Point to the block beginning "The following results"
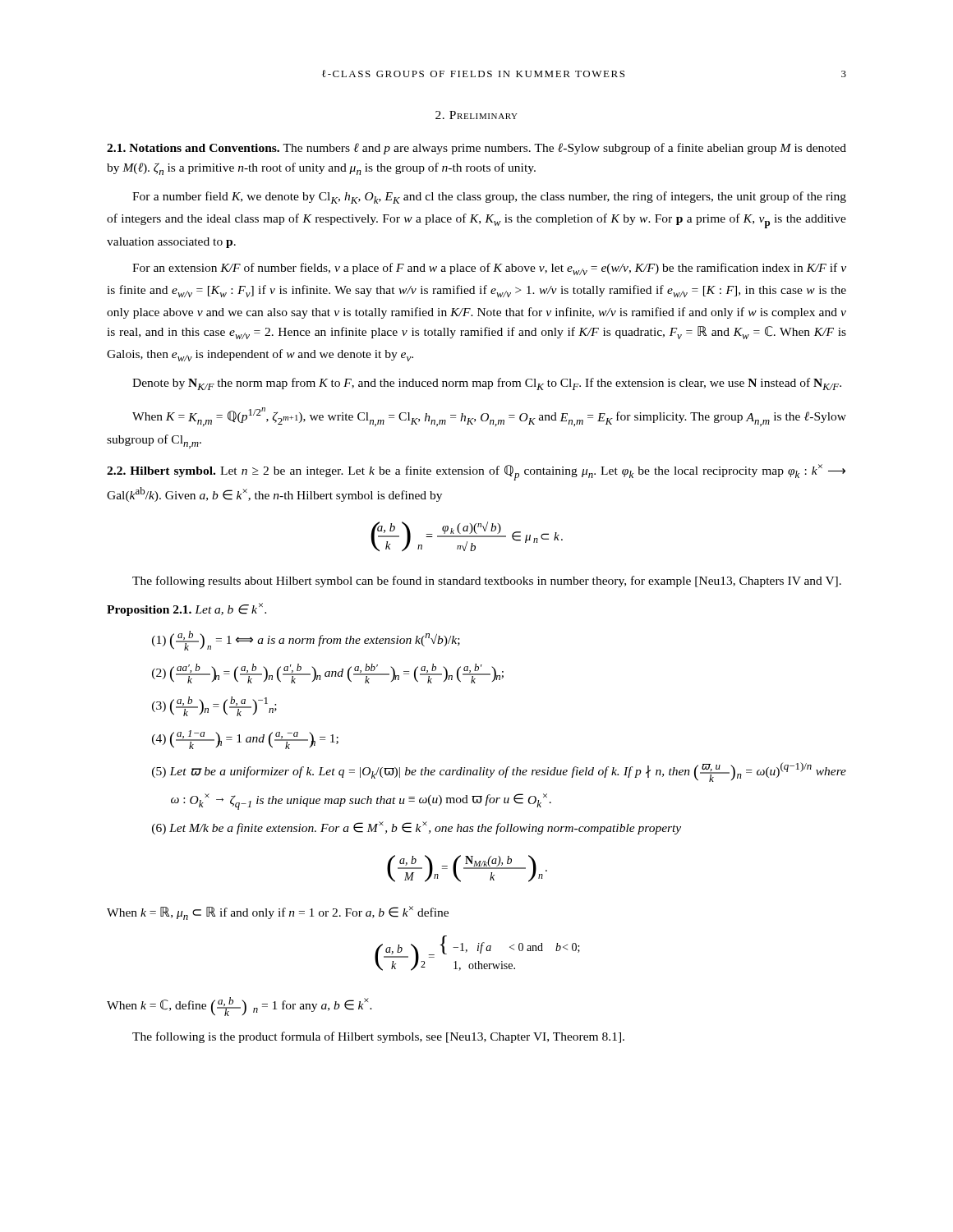 (x=487, y=580)
